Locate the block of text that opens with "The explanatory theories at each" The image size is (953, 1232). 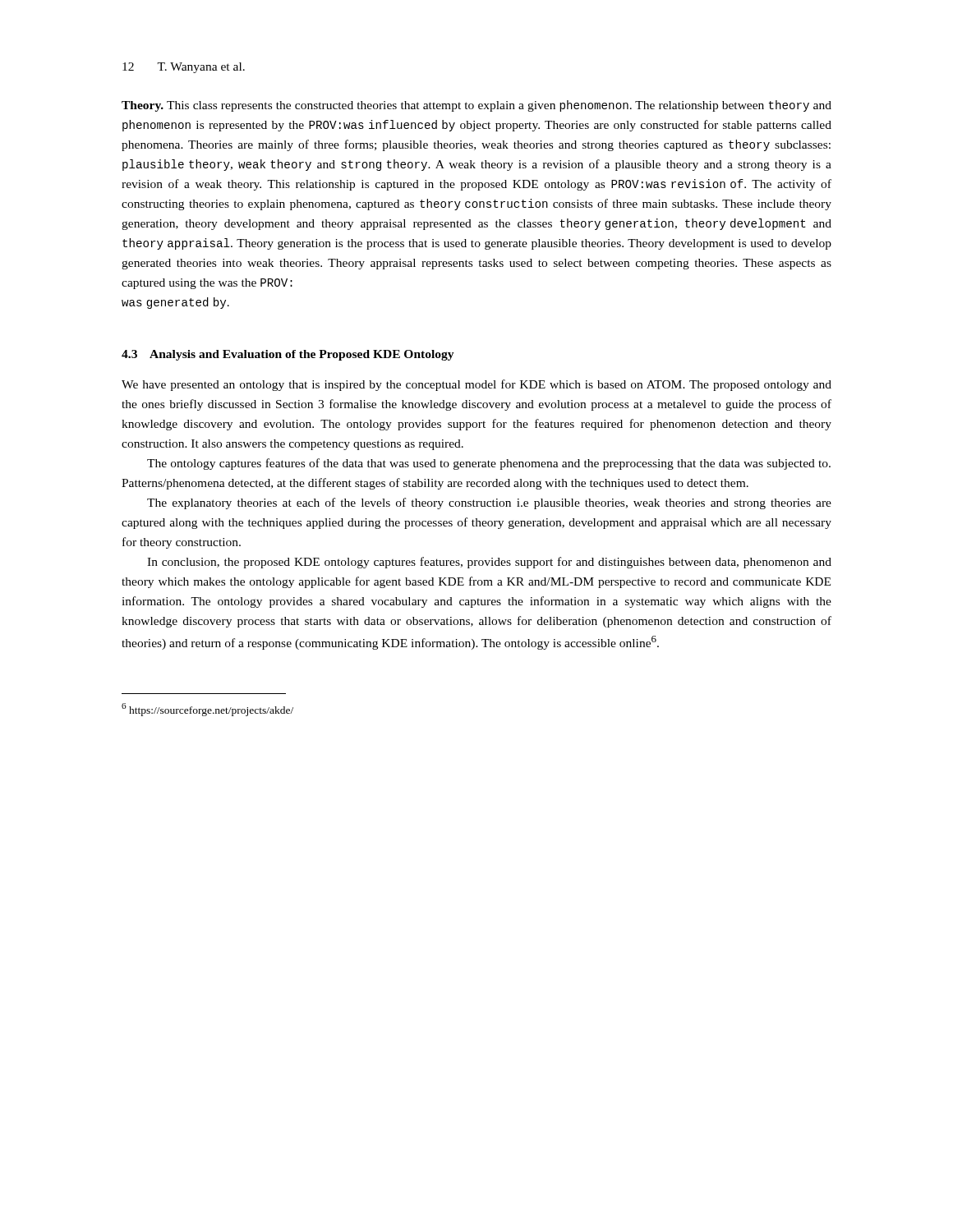point(476,523)
